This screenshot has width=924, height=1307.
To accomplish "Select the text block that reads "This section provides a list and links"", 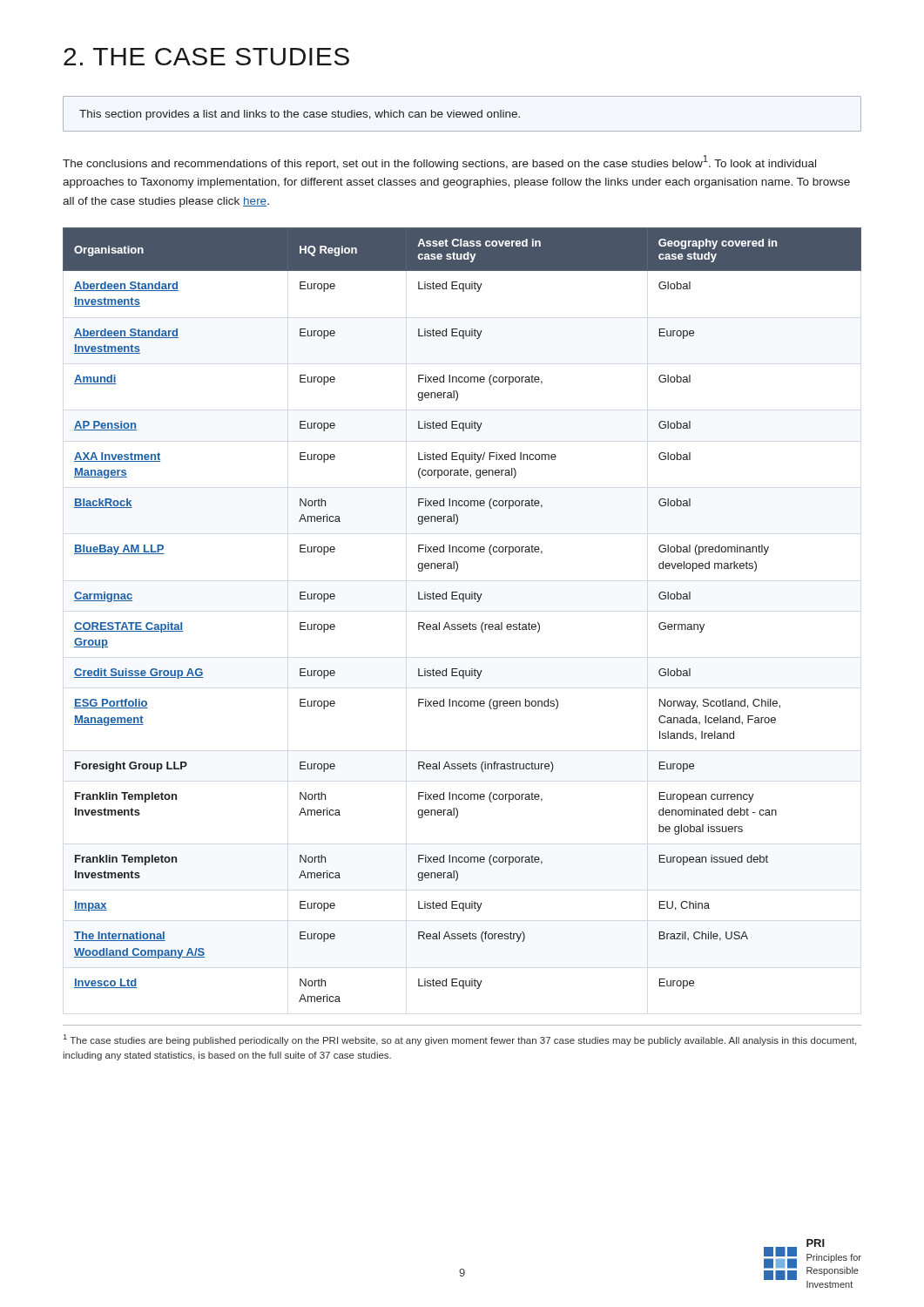I will pyautogui.click(x=462, y=114).
